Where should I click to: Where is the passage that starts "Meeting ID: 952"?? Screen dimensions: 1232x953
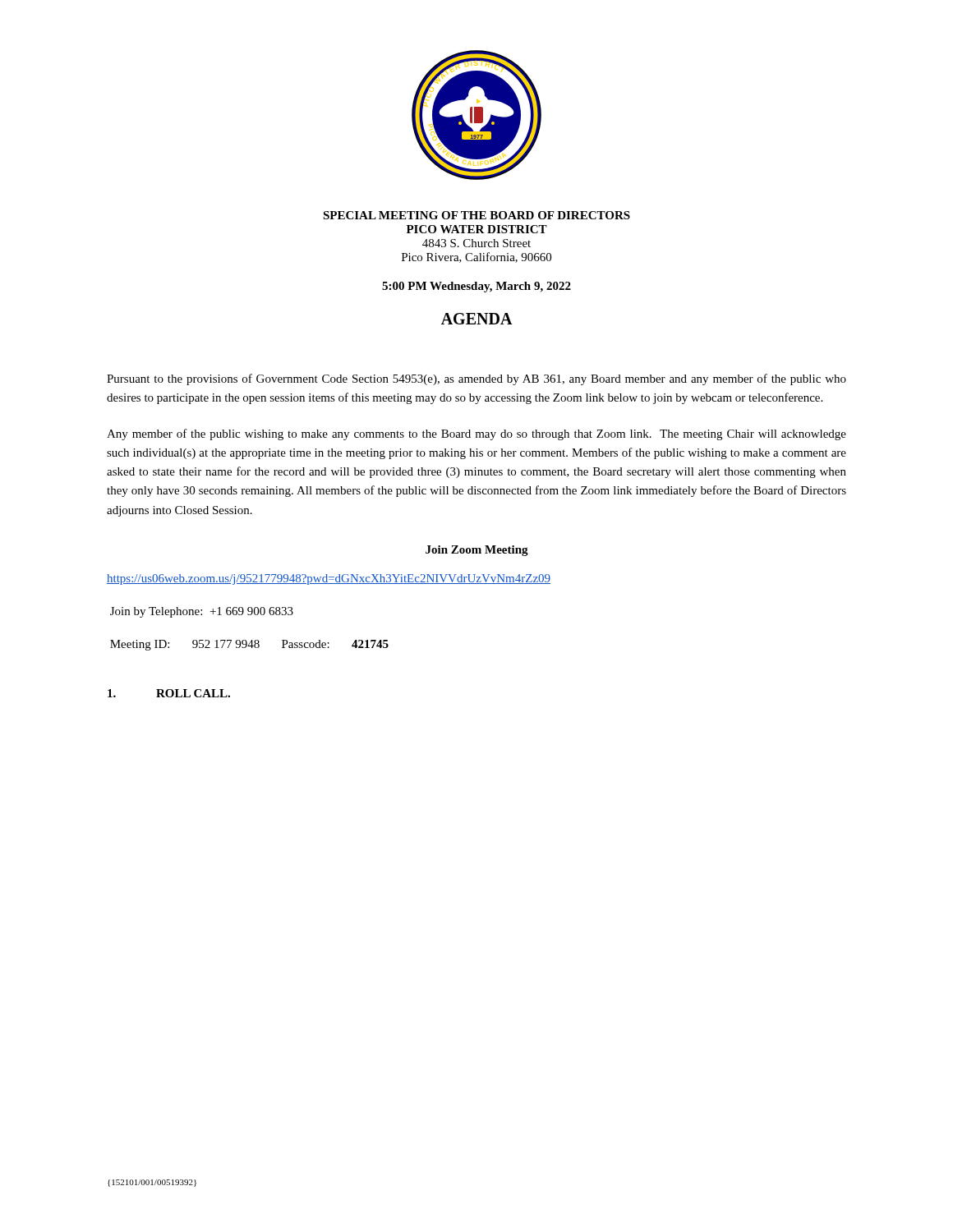pos(248,644)
